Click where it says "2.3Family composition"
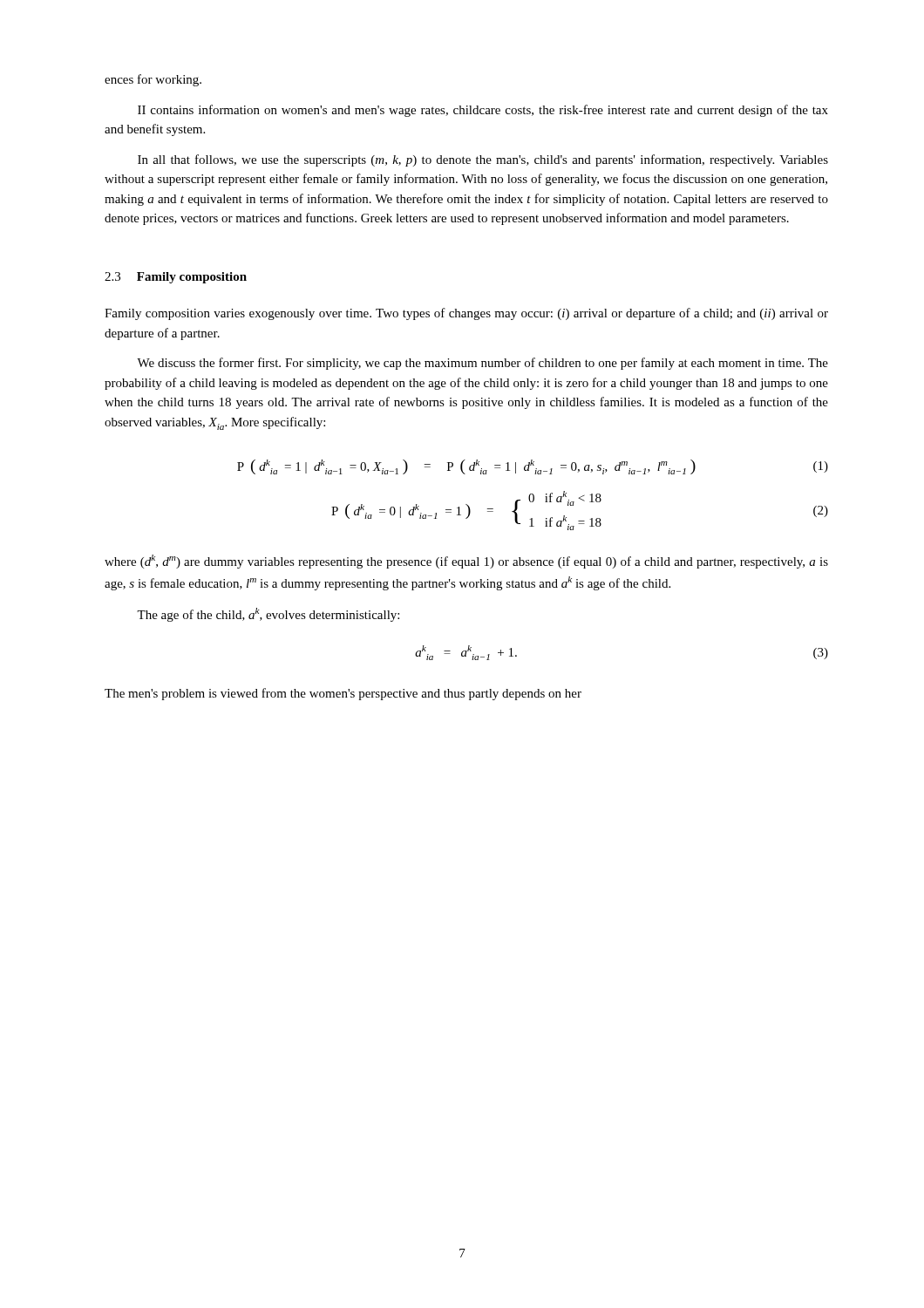This screenshot has width=924, height=1308. pos(176,276)
